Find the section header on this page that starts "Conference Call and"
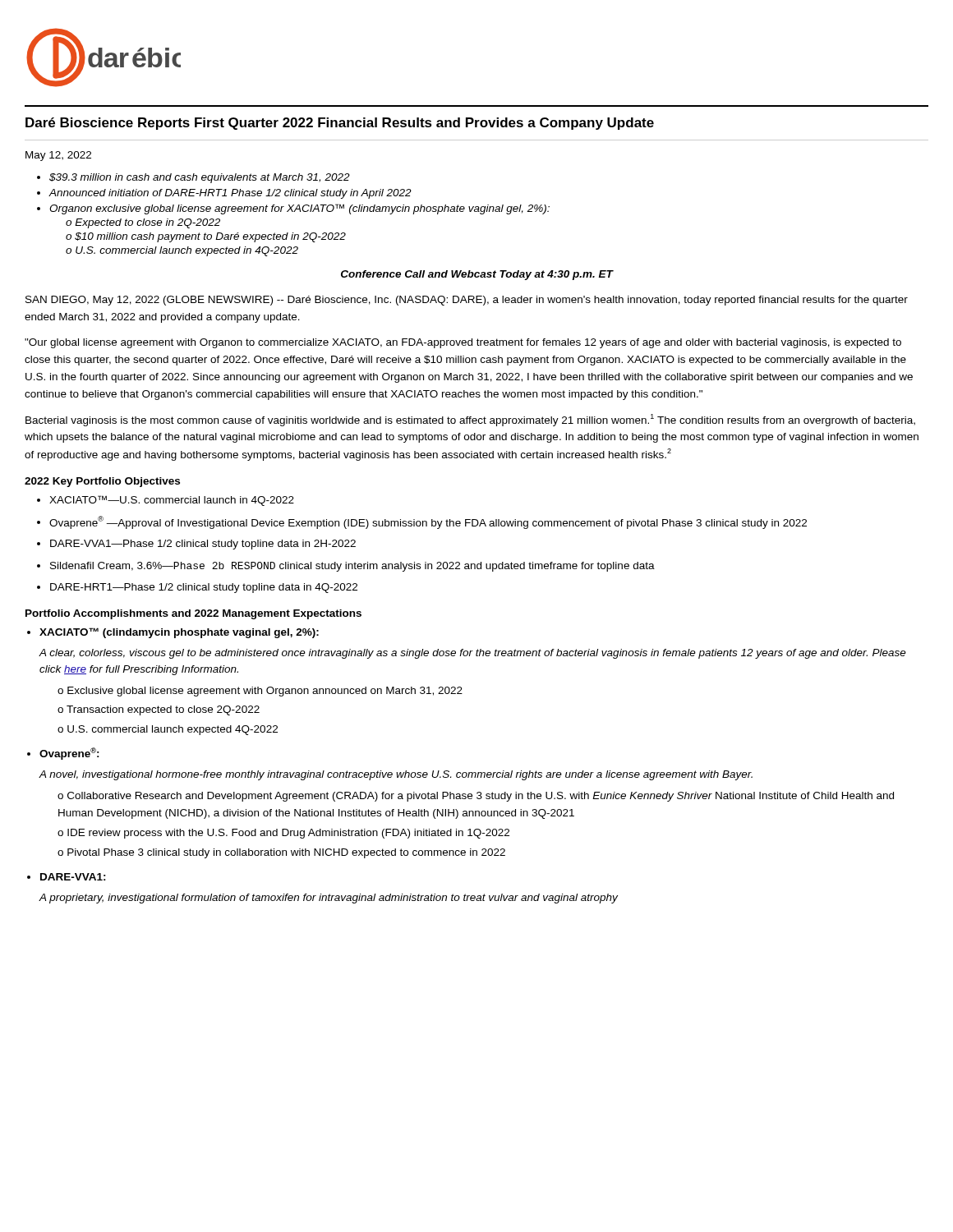The width and height of the screenshot is (953, 1232). 476,274
